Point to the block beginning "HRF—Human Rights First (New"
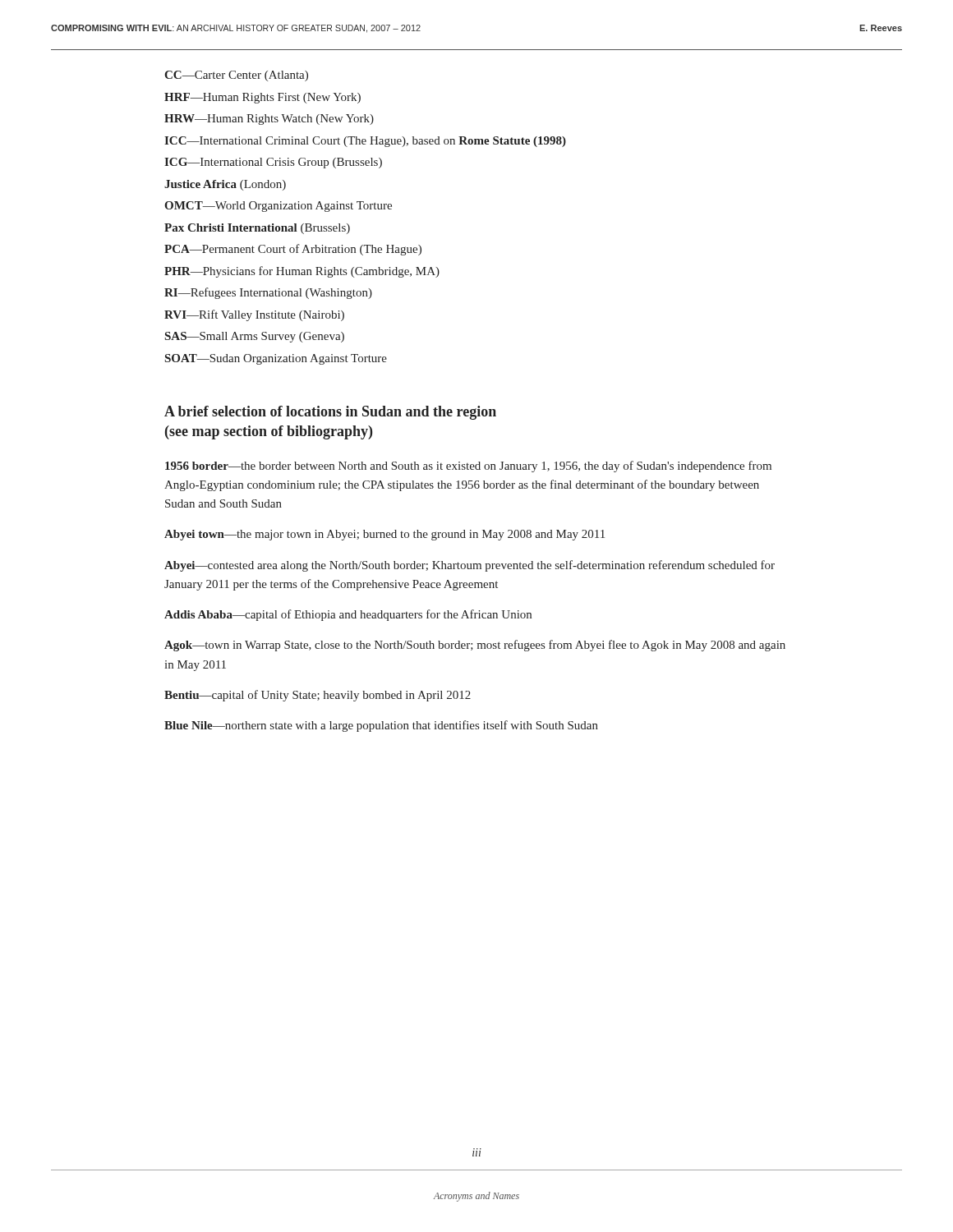This screenshot has height=1232, width=953. tap(263, 97)
